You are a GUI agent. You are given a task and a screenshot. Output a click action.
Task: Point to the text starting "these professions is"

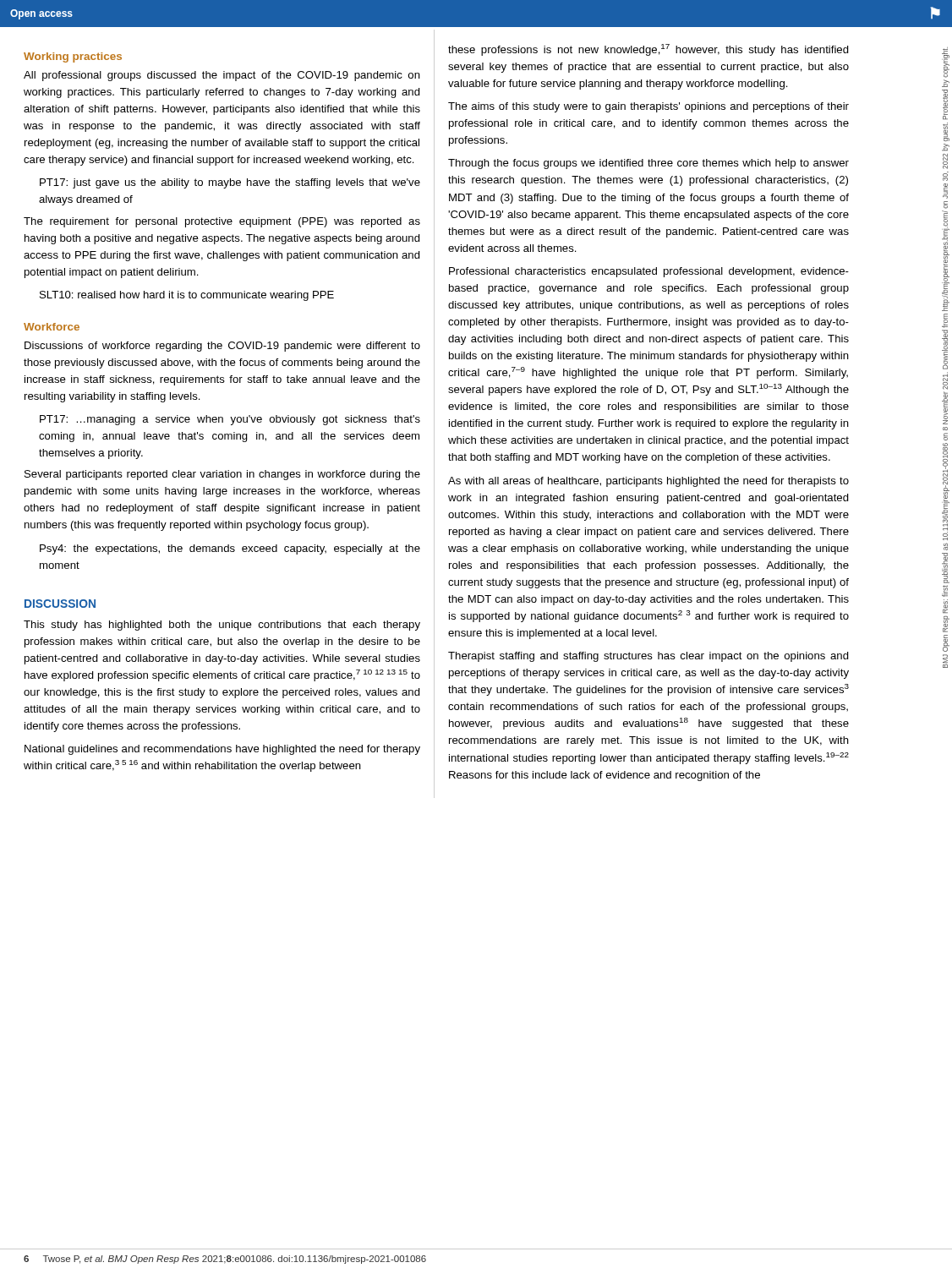coord(649,66)
